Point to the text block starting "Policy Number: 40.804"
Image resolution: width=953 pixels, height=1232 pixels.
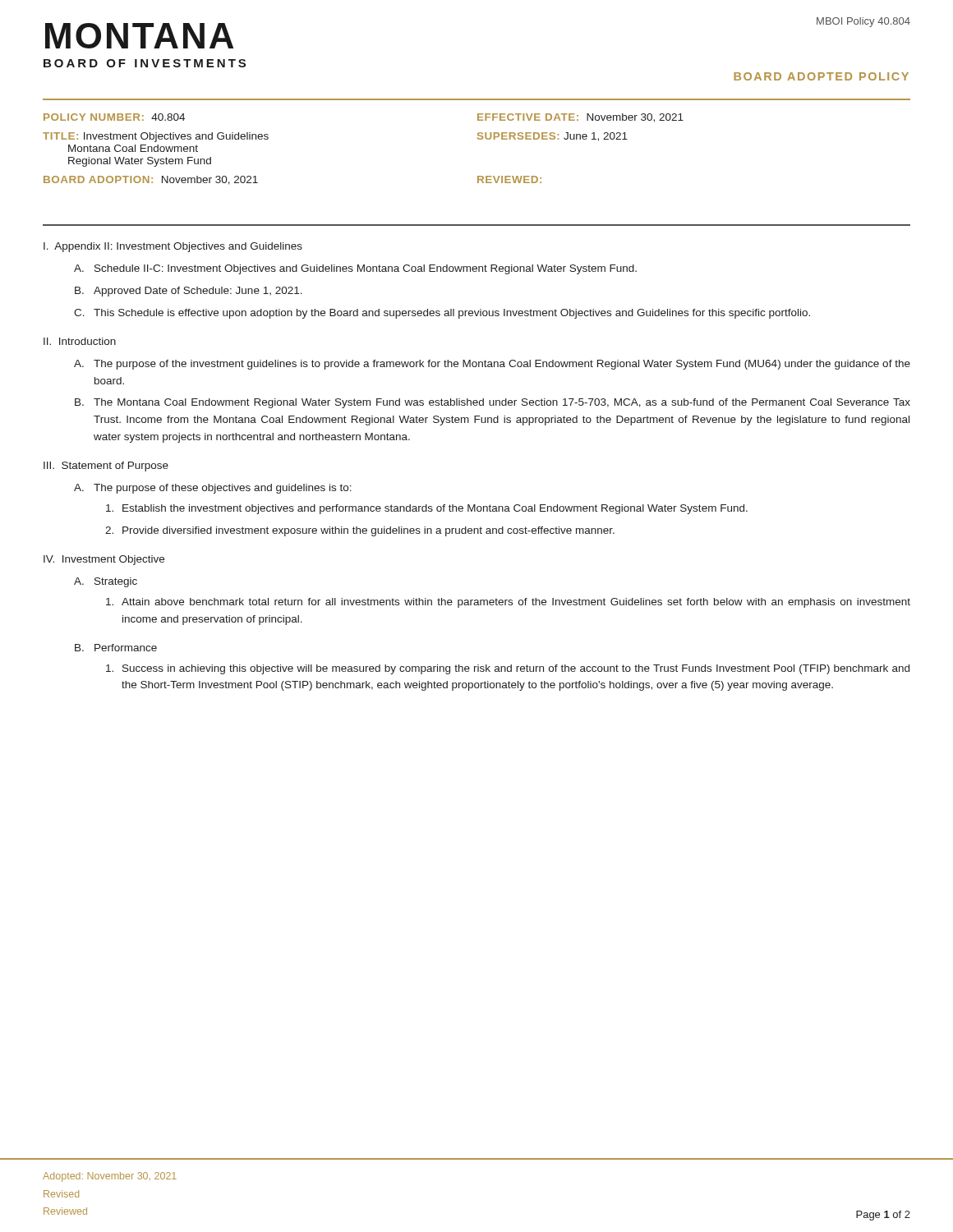[x=114, y=117]
